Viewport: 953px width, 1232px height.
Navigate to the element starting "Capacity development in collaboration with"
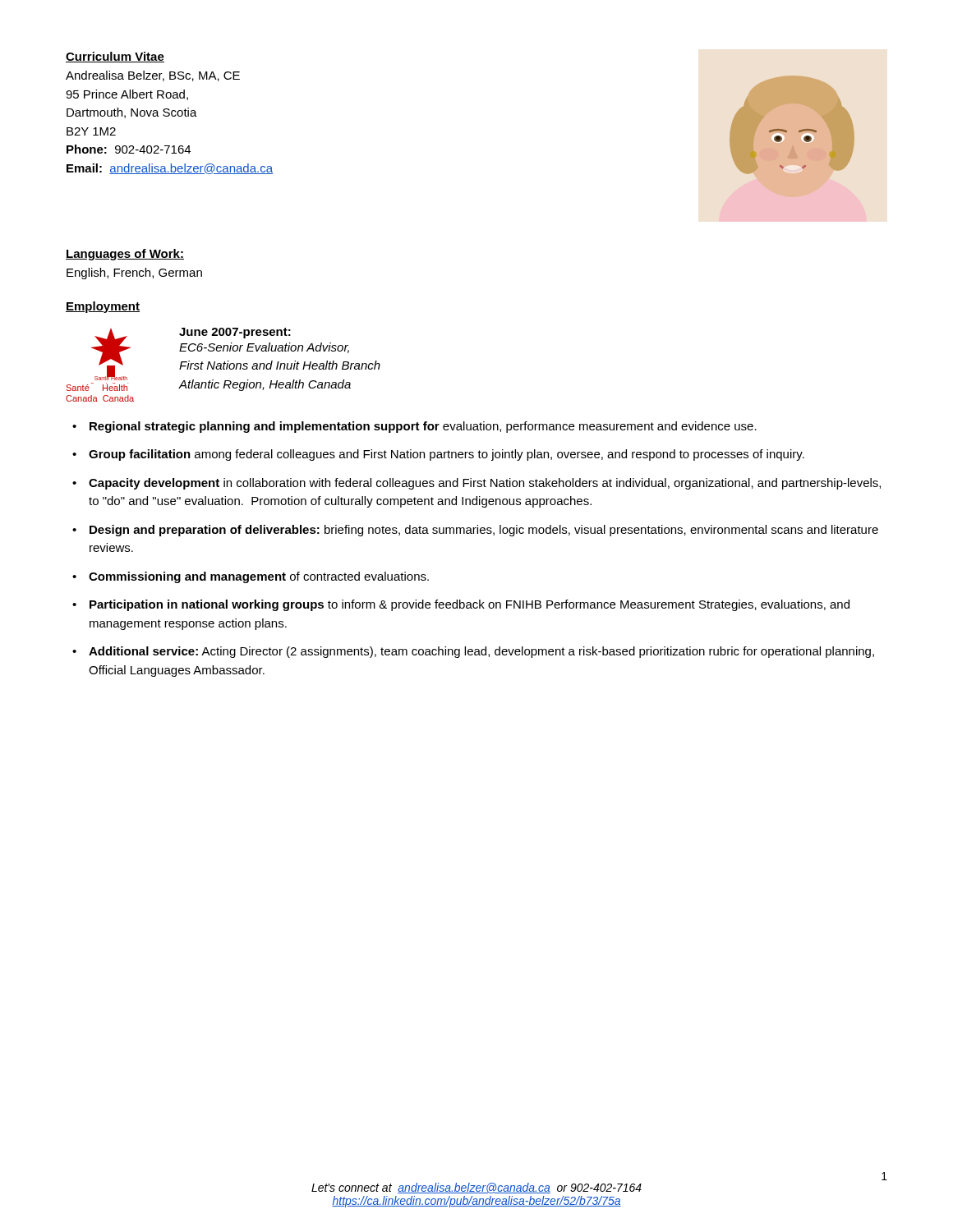pyautogui.click(x=485, y=492)
